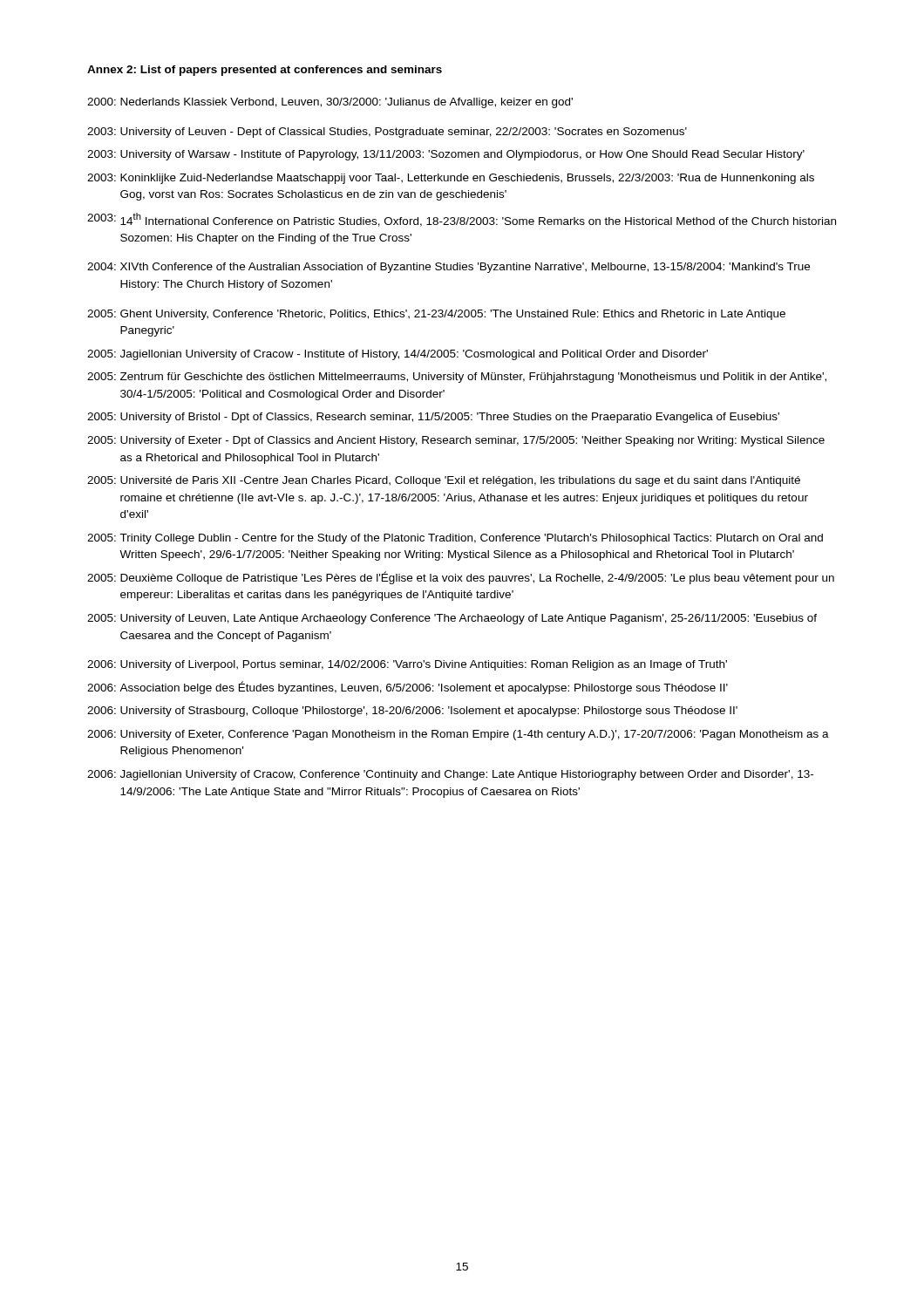Select the list item that says "2005: Deuxième Colloque de Patristique"
The width and height of the screenshot is (924, 1308).
tap(462, 586)
